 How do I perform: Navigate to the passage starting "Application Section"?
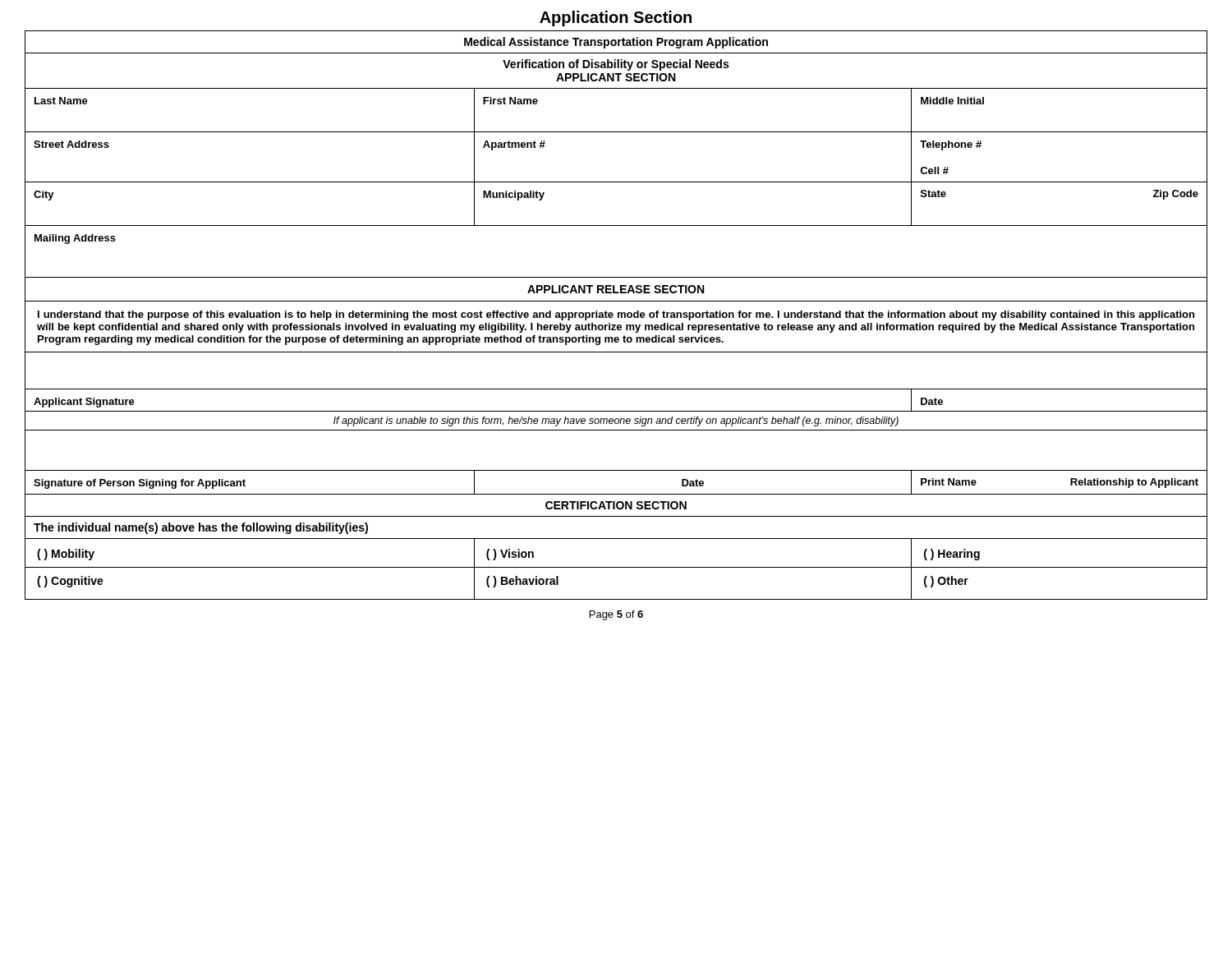[616, 17]
